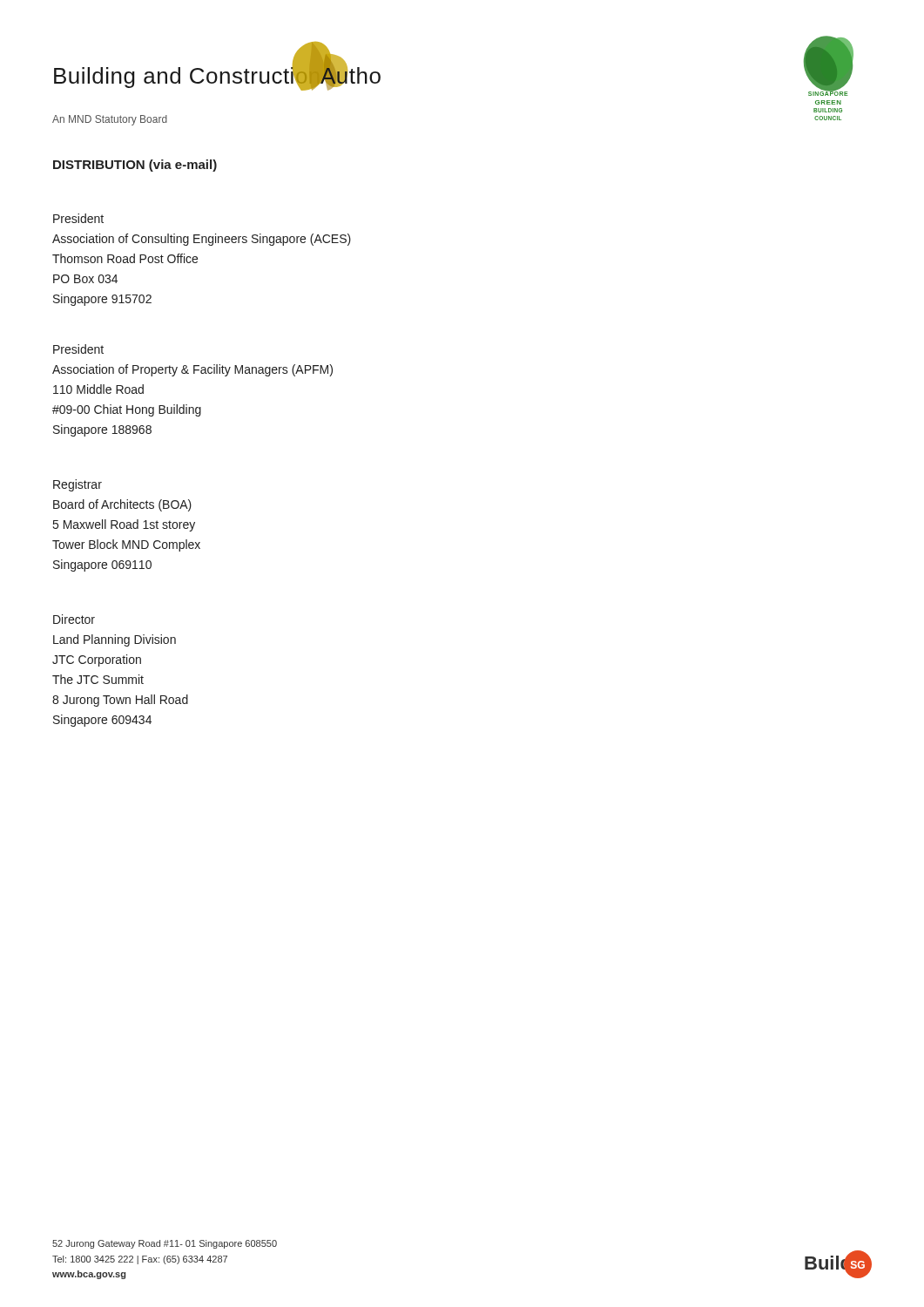Point to the text block starting "An MND Statutory Board"
Screen dimensions: 1307x924
pos(110,119)
